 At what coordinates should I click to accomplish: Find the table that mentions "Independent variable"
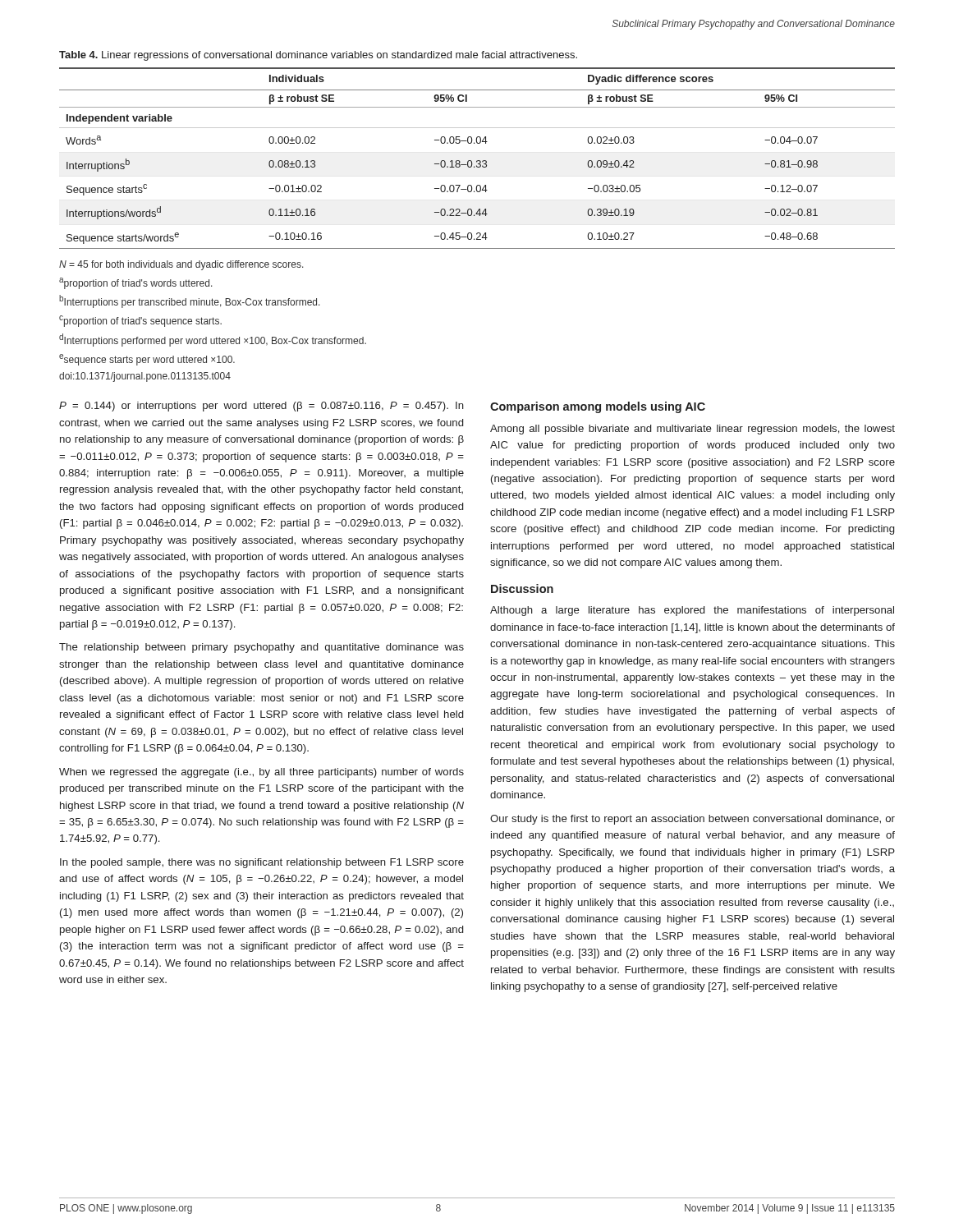pyautogui.click(x=477, y=158)
